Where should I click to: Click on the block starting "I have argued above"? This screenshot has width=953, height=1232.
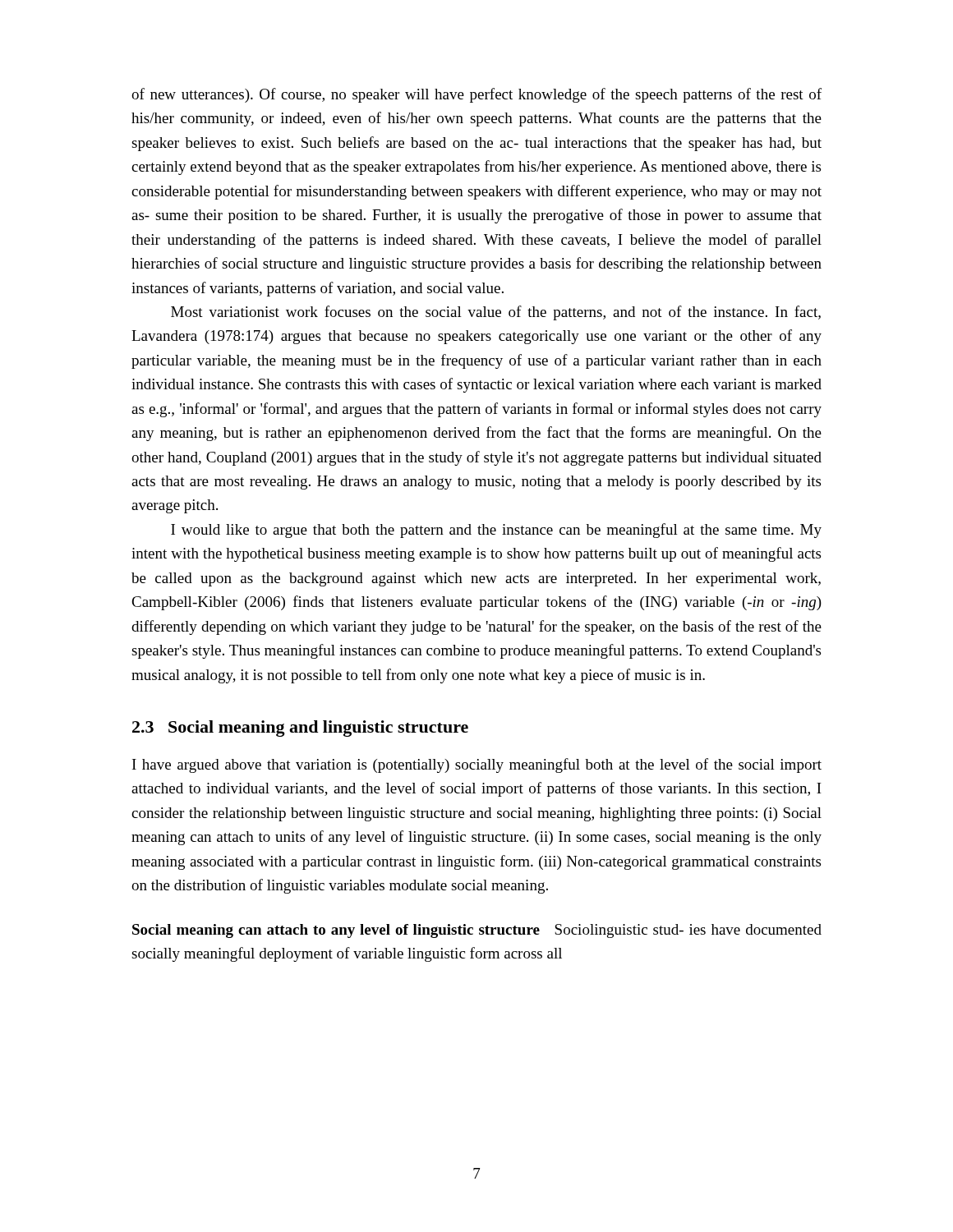pos(476,825)
